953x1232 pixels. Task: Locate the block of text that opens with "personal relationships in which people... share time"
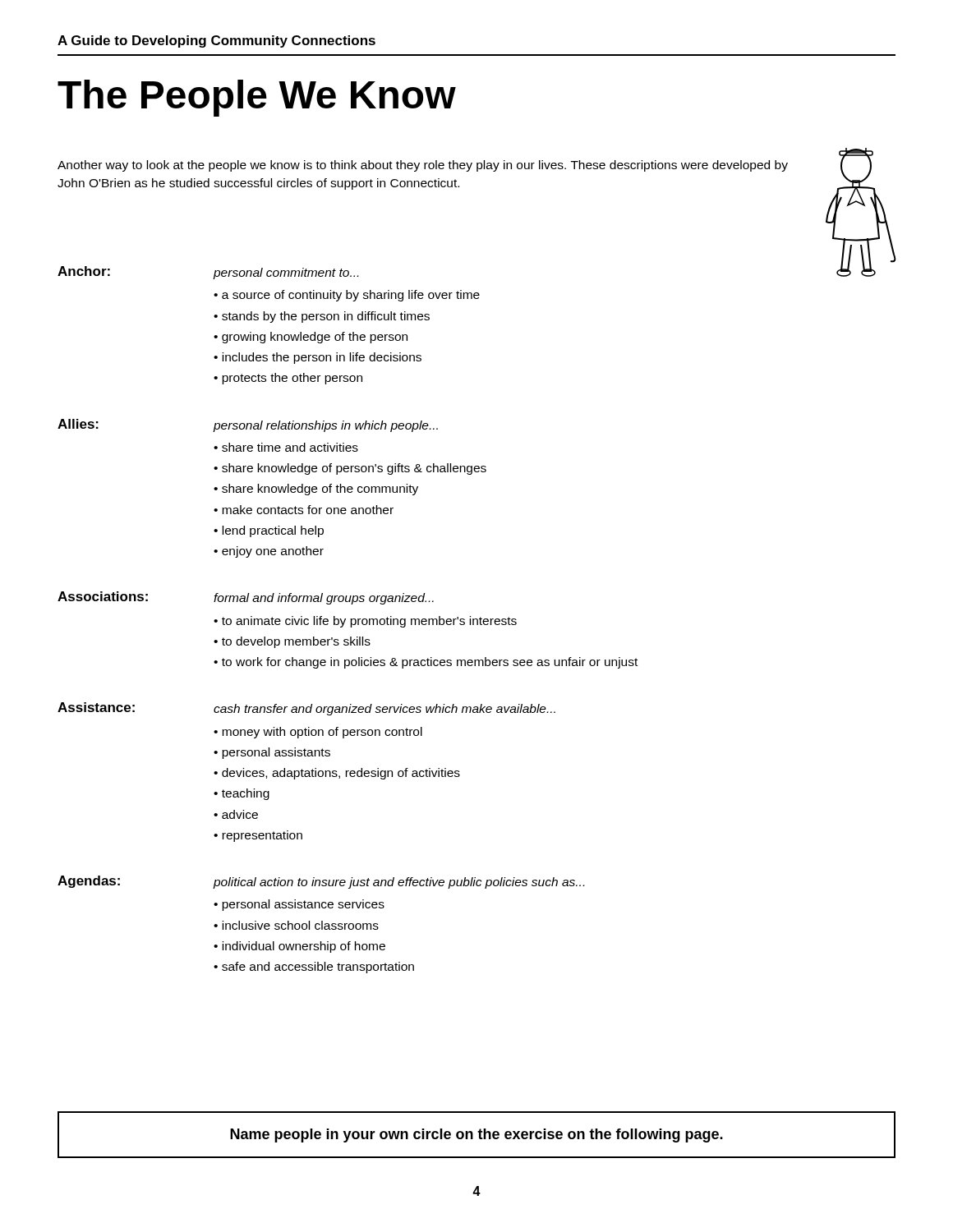click(325, 426)
